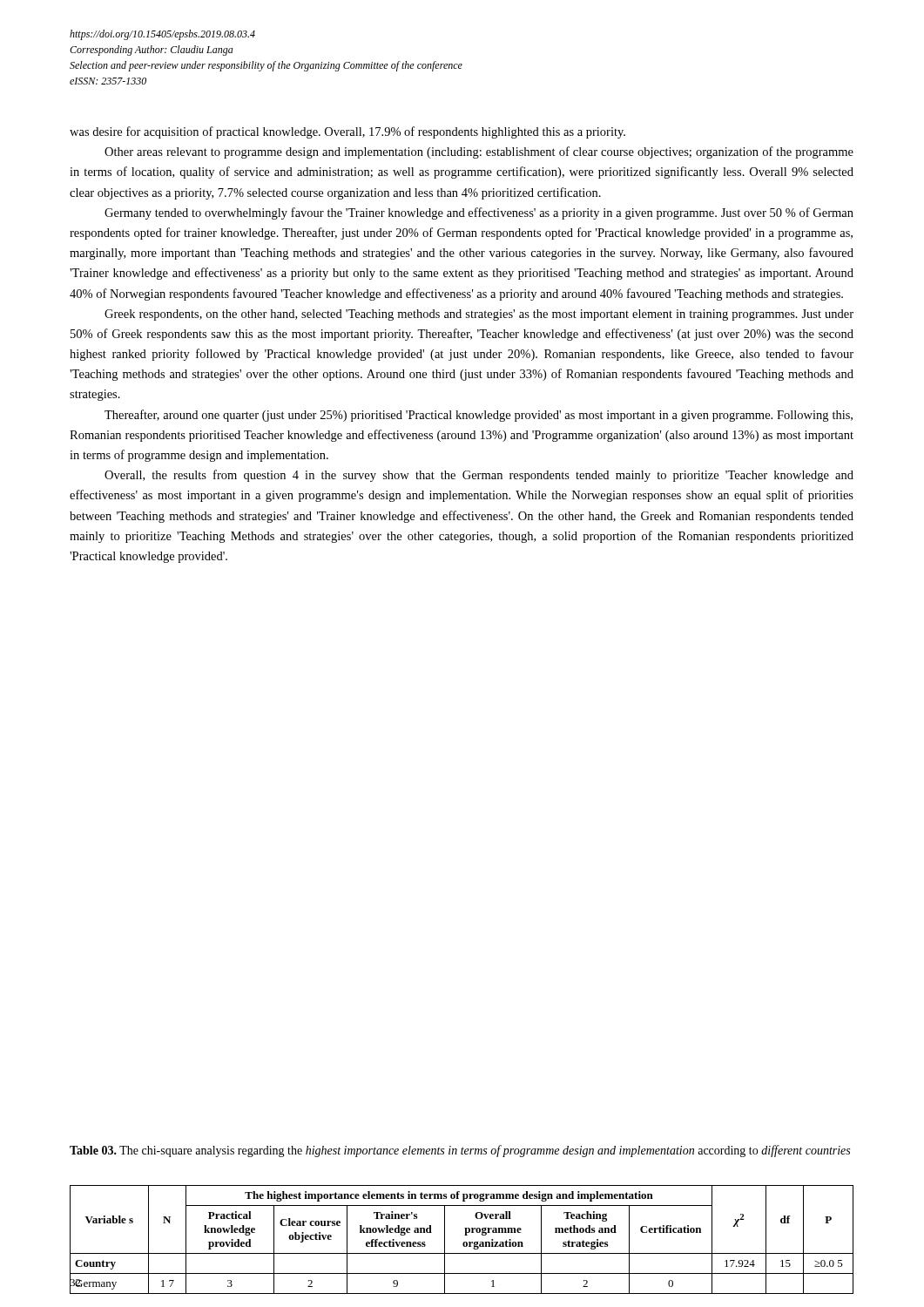Click the passage that begins "Overall, the results from question"
The width and height of the screenshot is (924, 1307).
click(462, 516)
